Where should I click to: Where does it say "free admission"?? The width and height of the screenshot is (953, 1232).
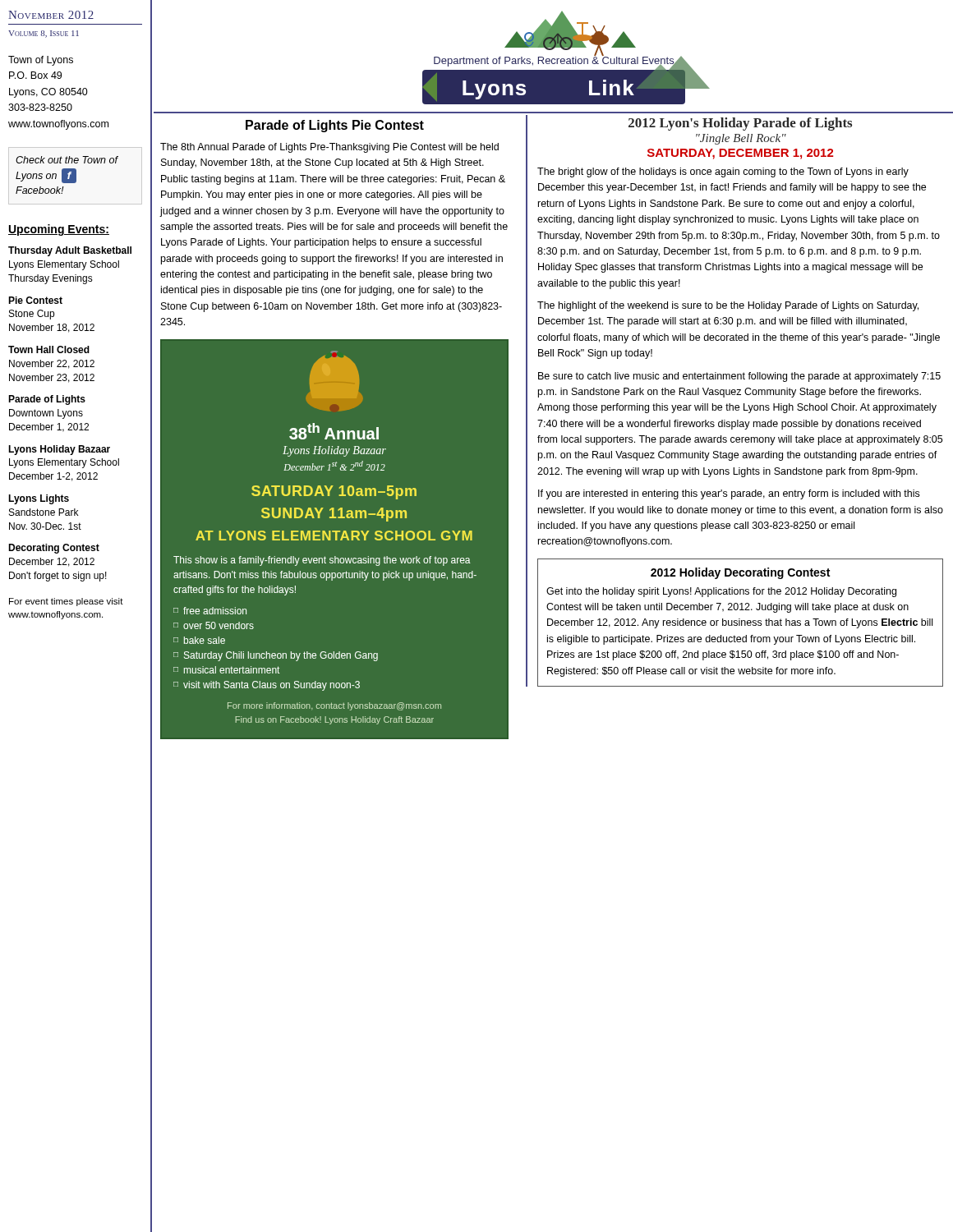pos(215,611)
